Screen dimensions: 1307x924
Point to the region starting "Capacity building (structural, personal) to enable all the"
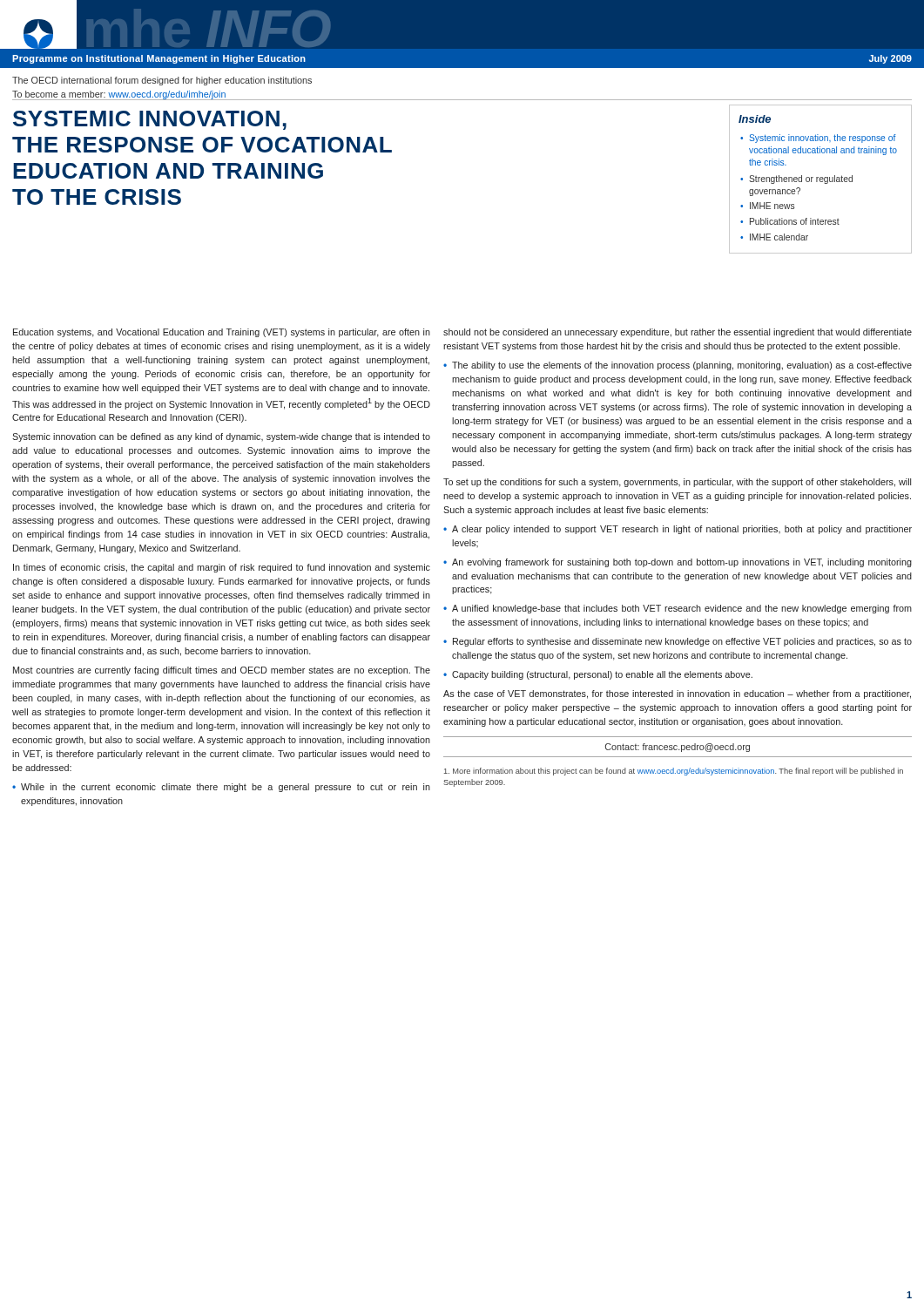coord(603,675)
